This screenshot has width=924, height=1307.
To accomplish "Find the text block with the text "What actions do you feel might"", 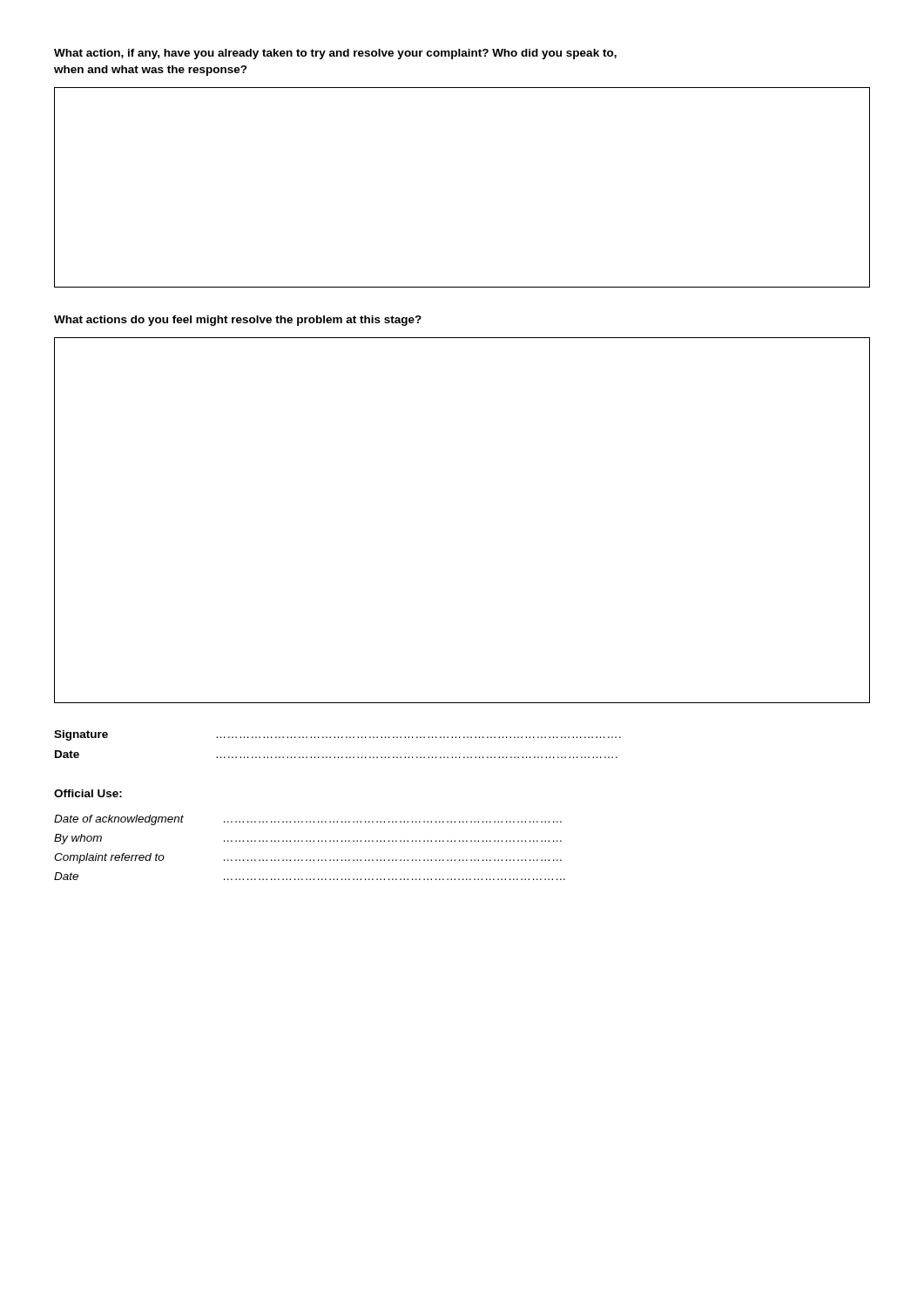I will [x=238, y=319].
